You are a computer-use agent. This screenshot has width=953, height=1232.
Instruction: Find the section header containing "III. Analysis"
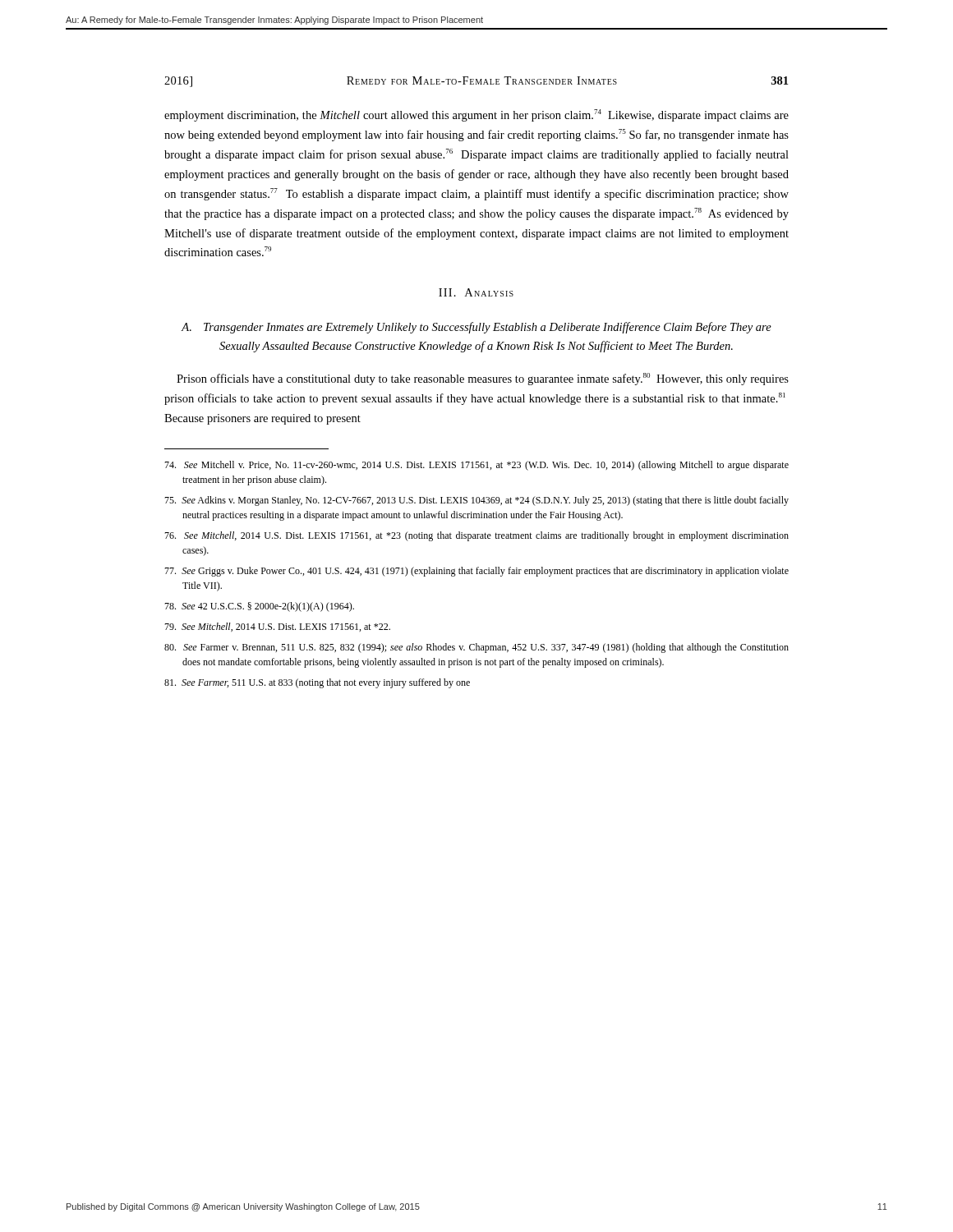coord(476,293)
